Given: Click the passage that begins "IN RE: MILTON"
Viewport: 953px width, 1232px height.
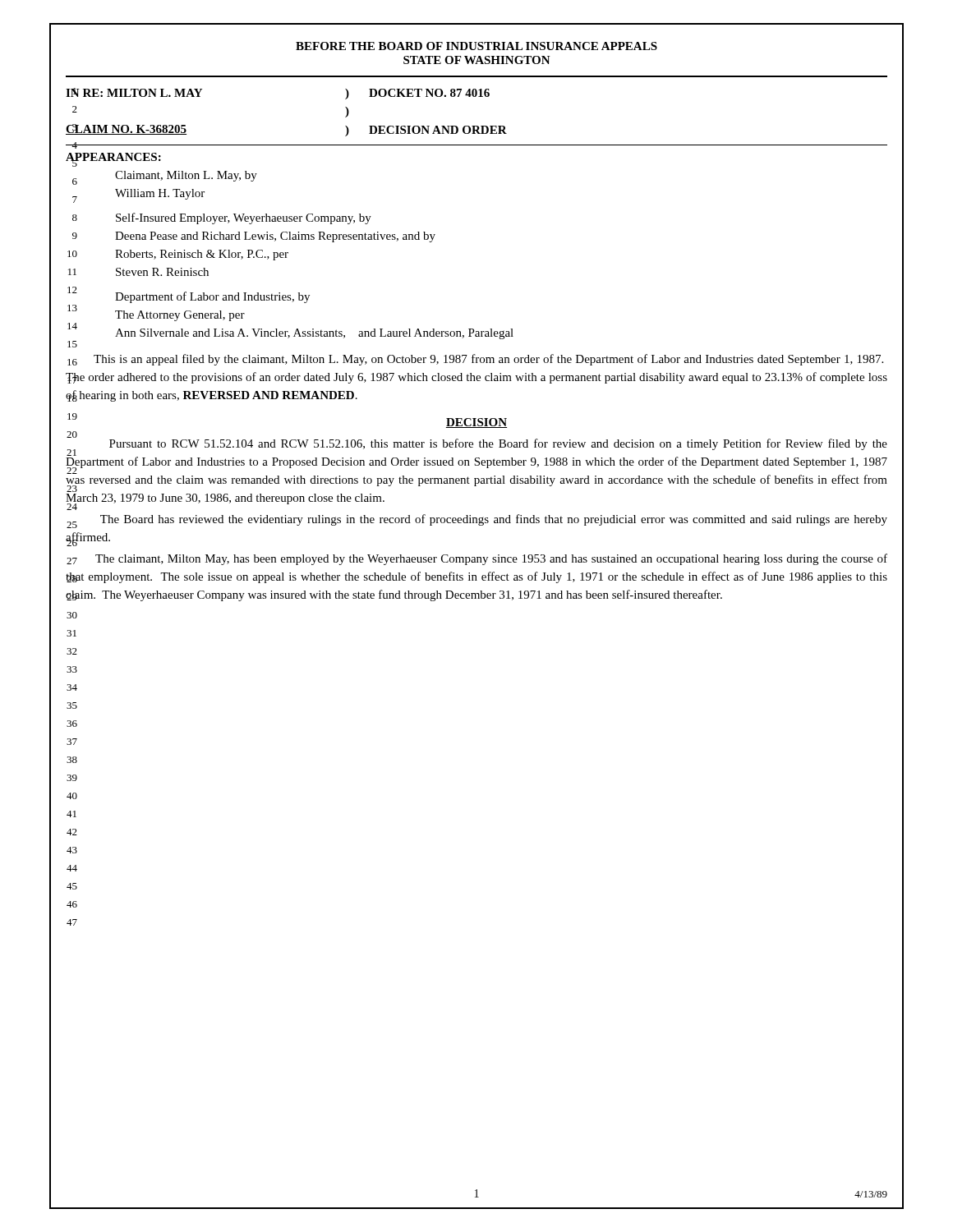Looking at the screenshot, I should click(x=134, y=93).
